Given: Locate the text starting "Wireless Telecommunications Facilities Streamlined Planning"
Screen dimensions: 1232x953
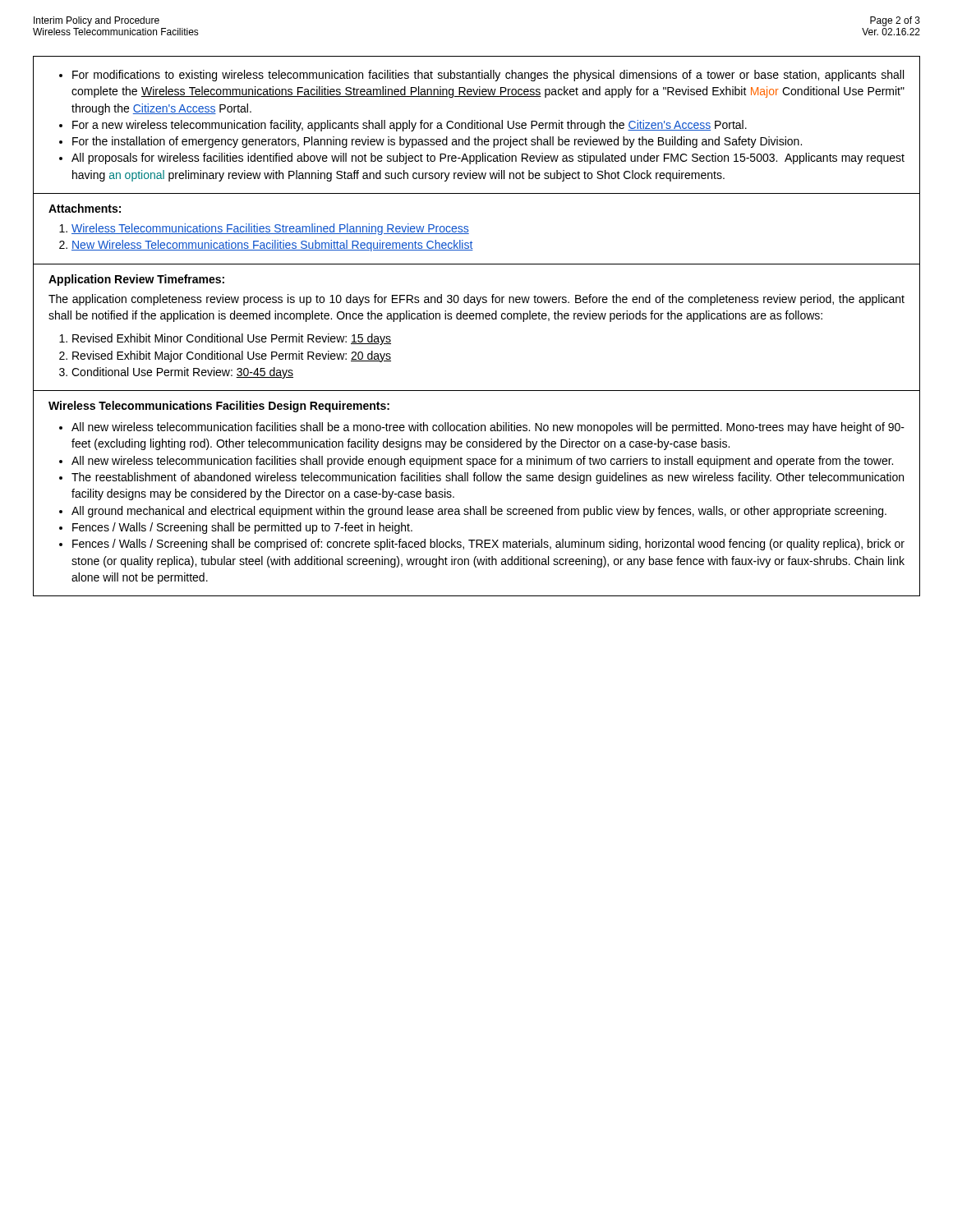Looking at the screenshot, I should 270,229.
